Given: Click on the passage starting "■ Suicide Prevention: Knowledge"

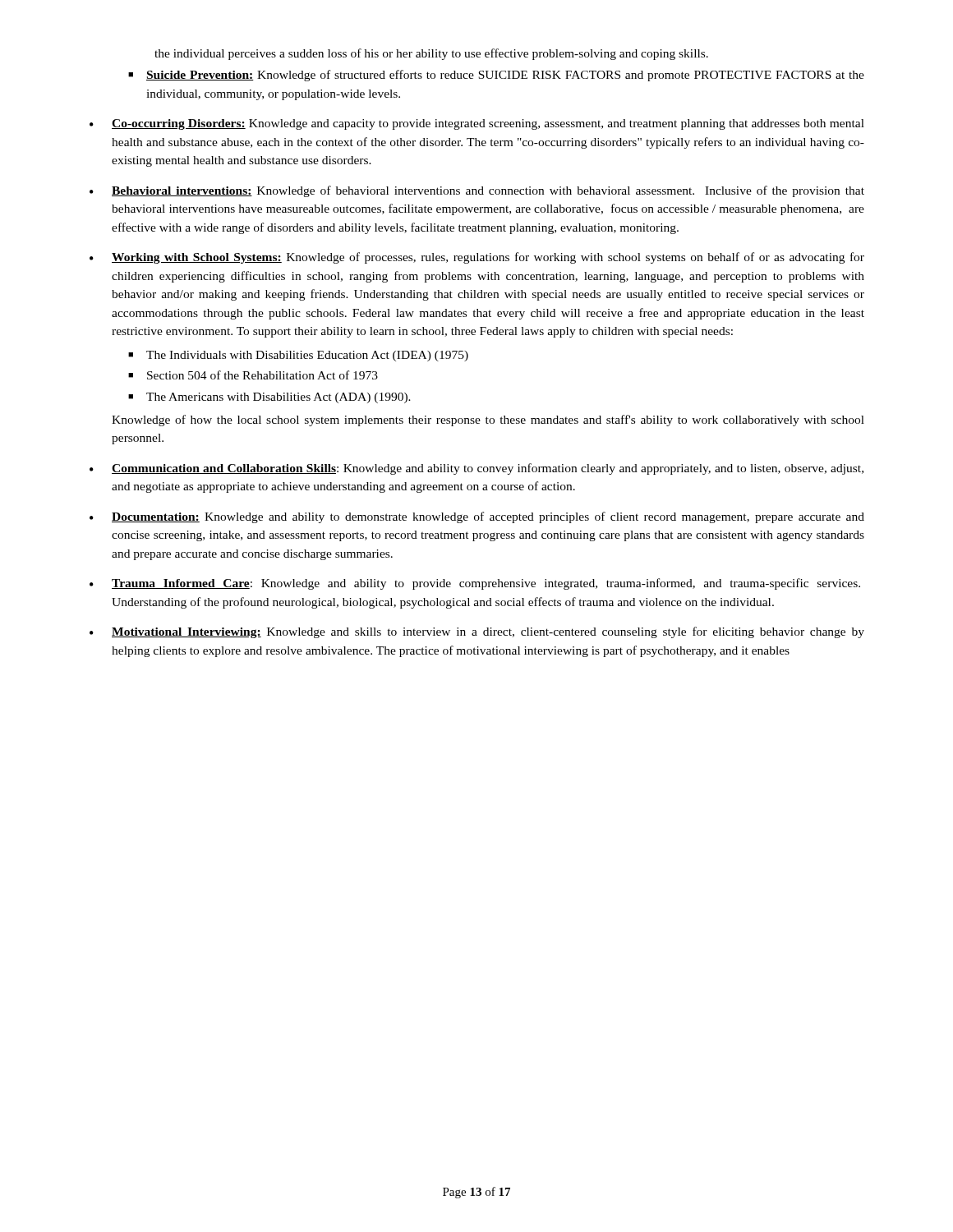Looking at the screenshot, I should point(496,85).
